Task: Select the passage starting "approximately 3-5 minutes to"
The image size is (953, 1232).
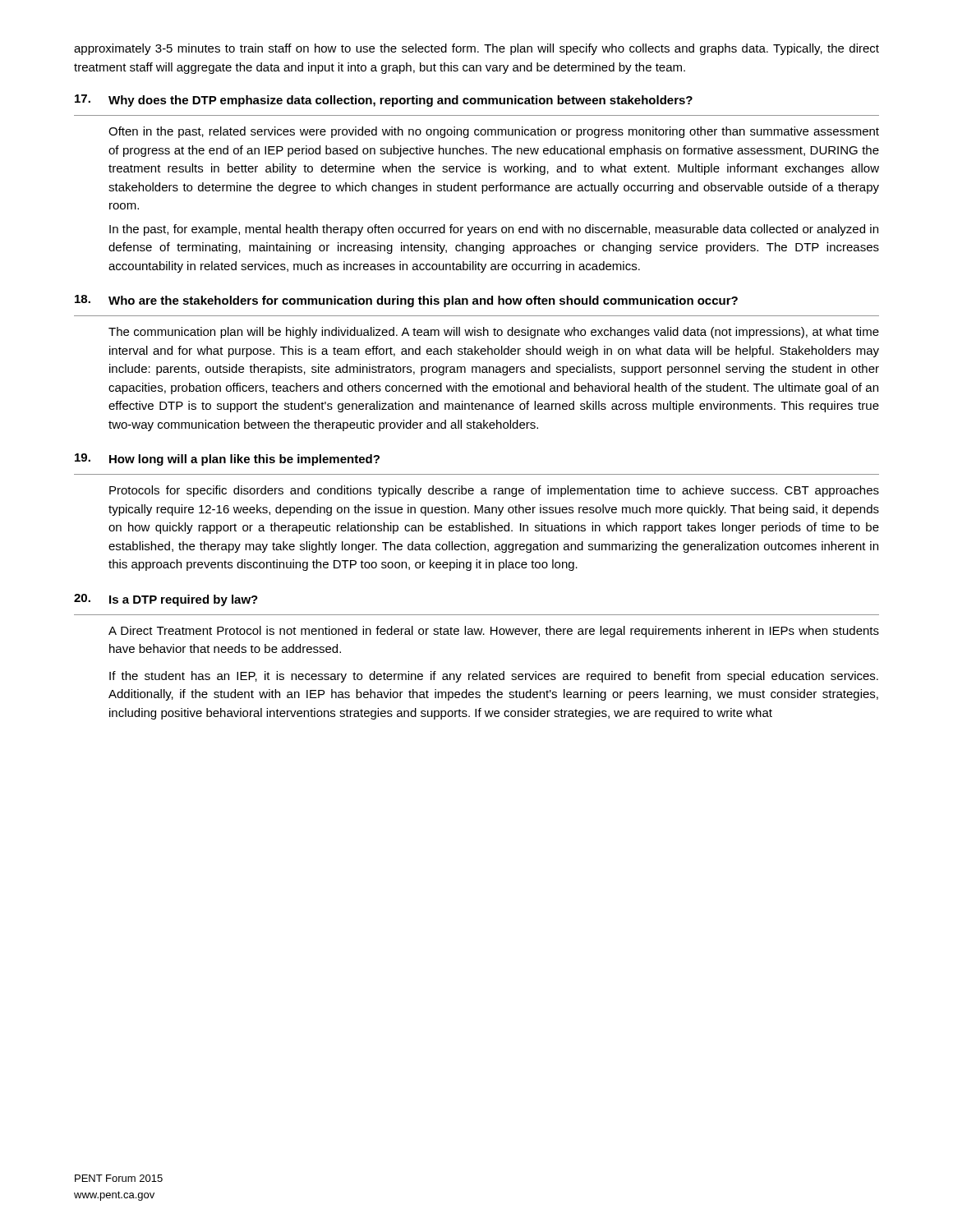Action: [476, 57]
